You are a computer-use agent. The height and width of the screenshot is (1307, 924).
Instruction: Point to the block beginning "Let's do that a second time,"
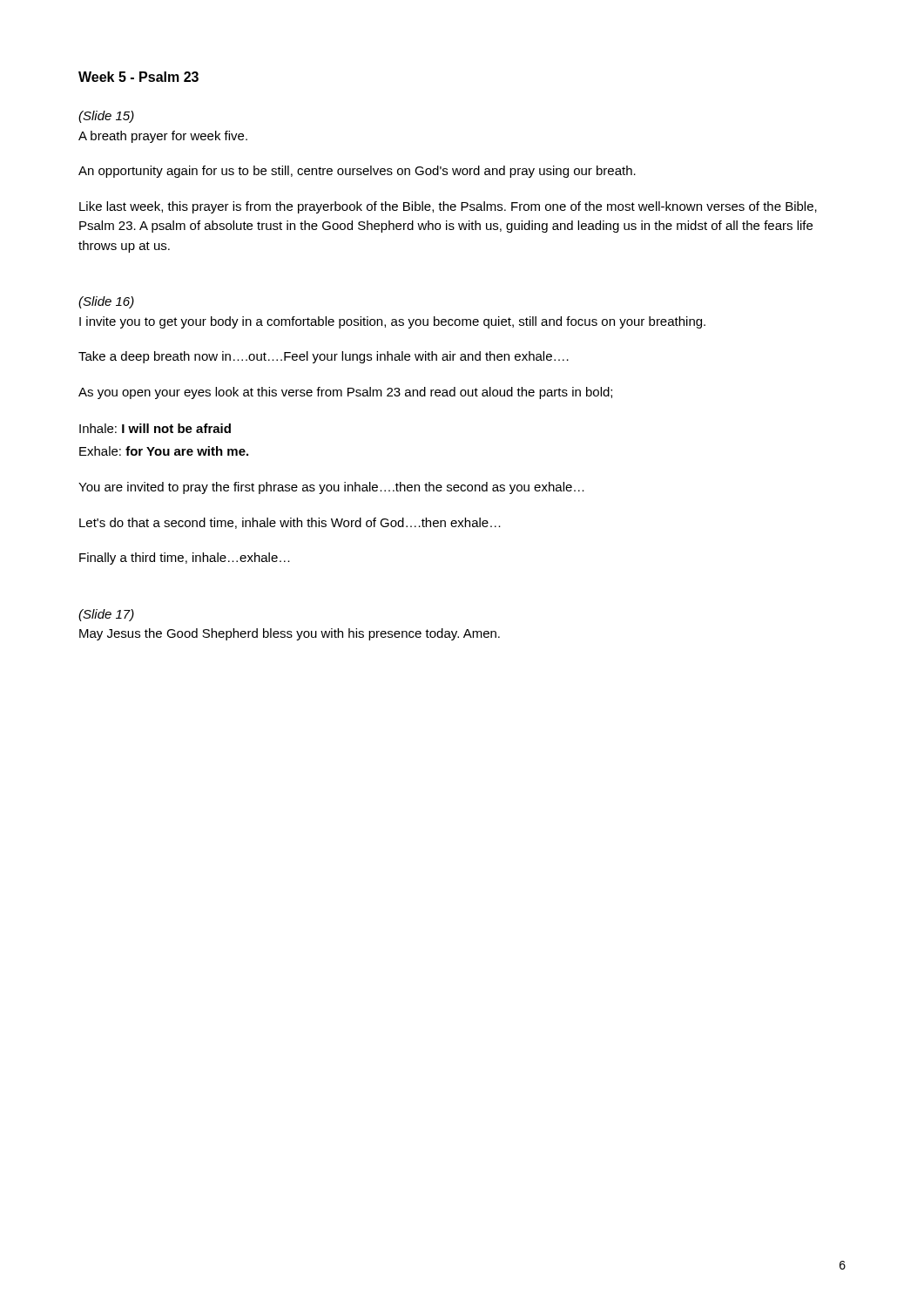pyautogui.click(x=290, y=522)
